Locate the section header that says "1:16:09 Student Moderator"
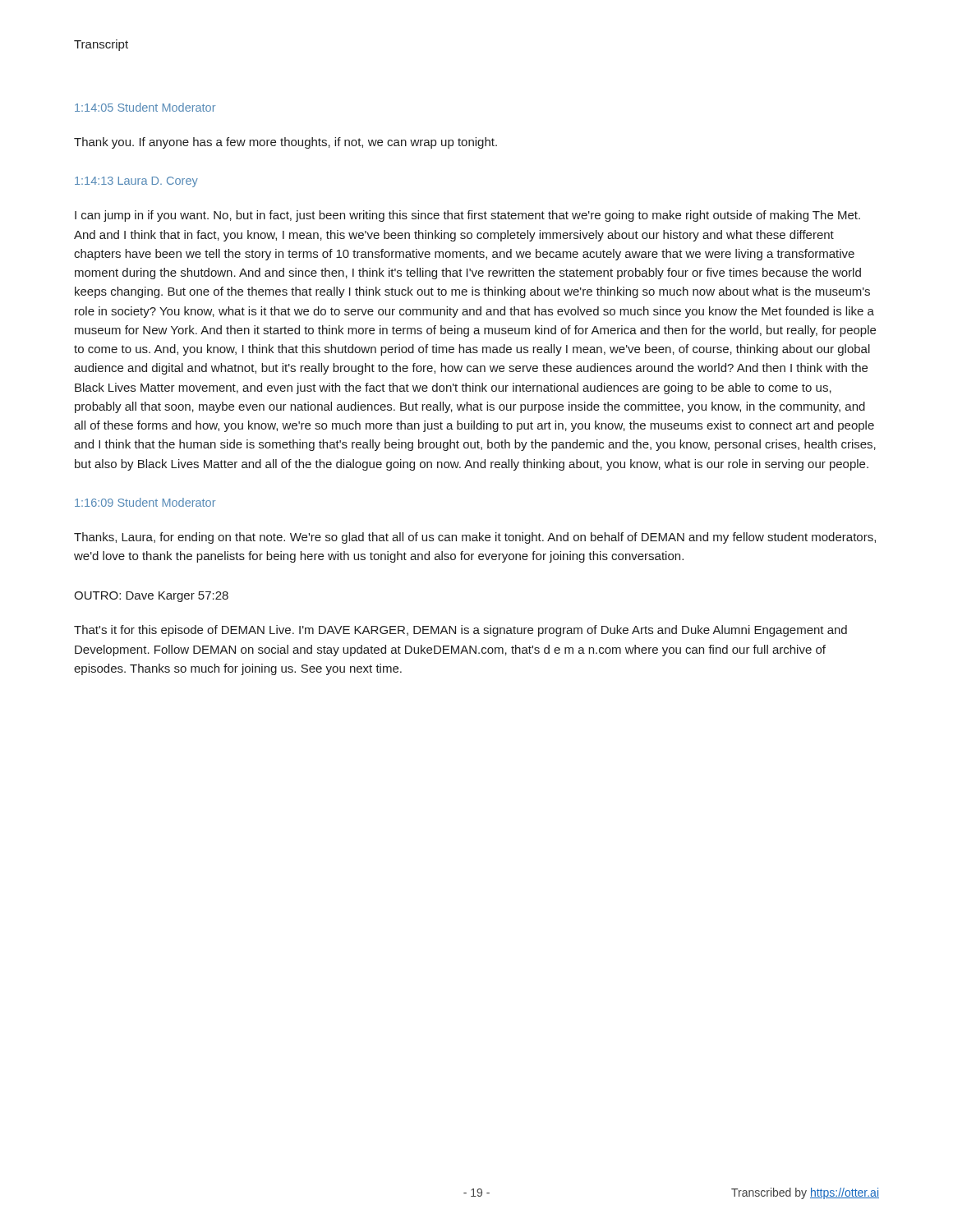 [145, 502]
